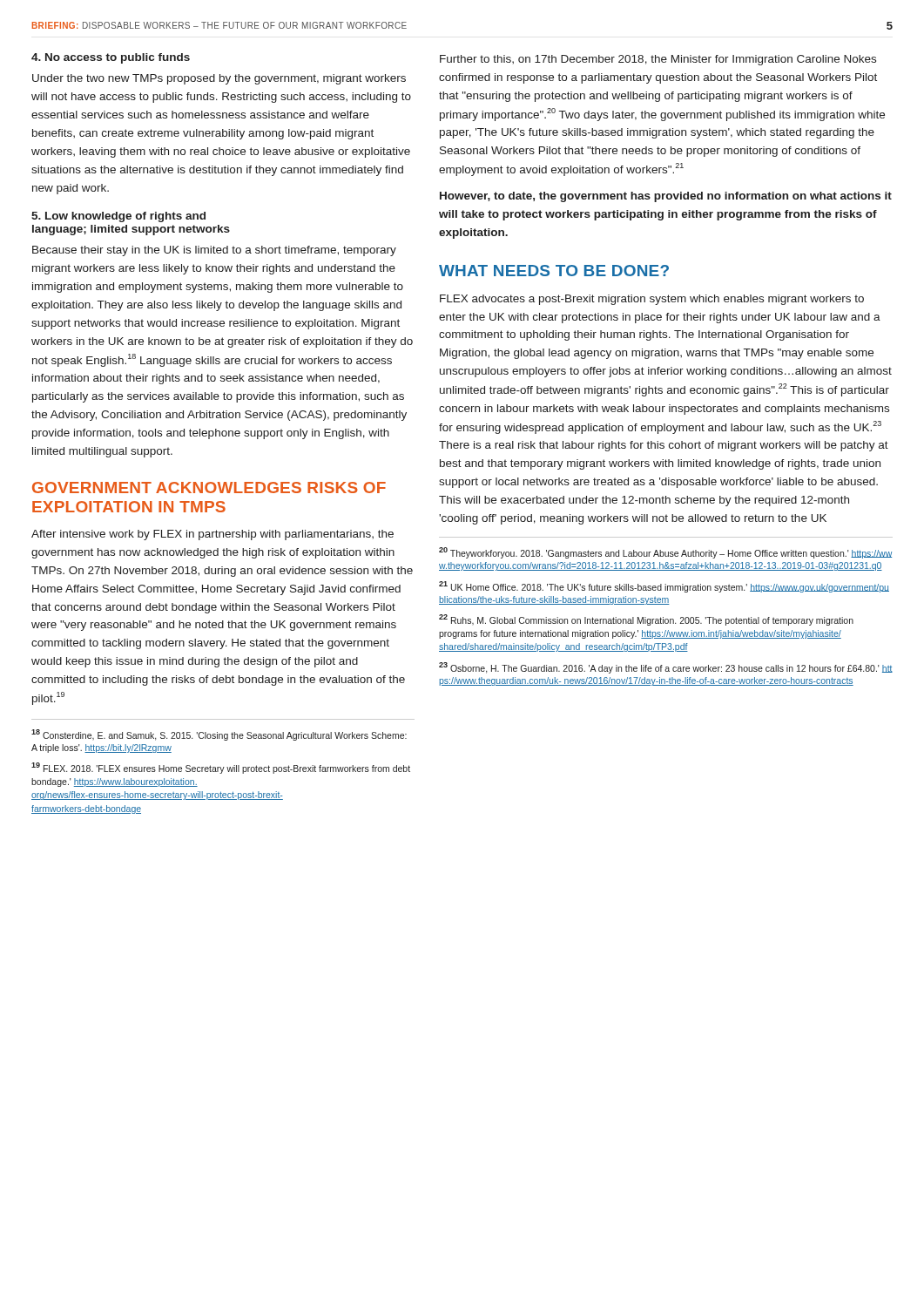This screenshot has height=1307, width=924.
Task: Navigate to the element starting "Under the two new TMPs proposed by"
Action: [x=223, y=134]
